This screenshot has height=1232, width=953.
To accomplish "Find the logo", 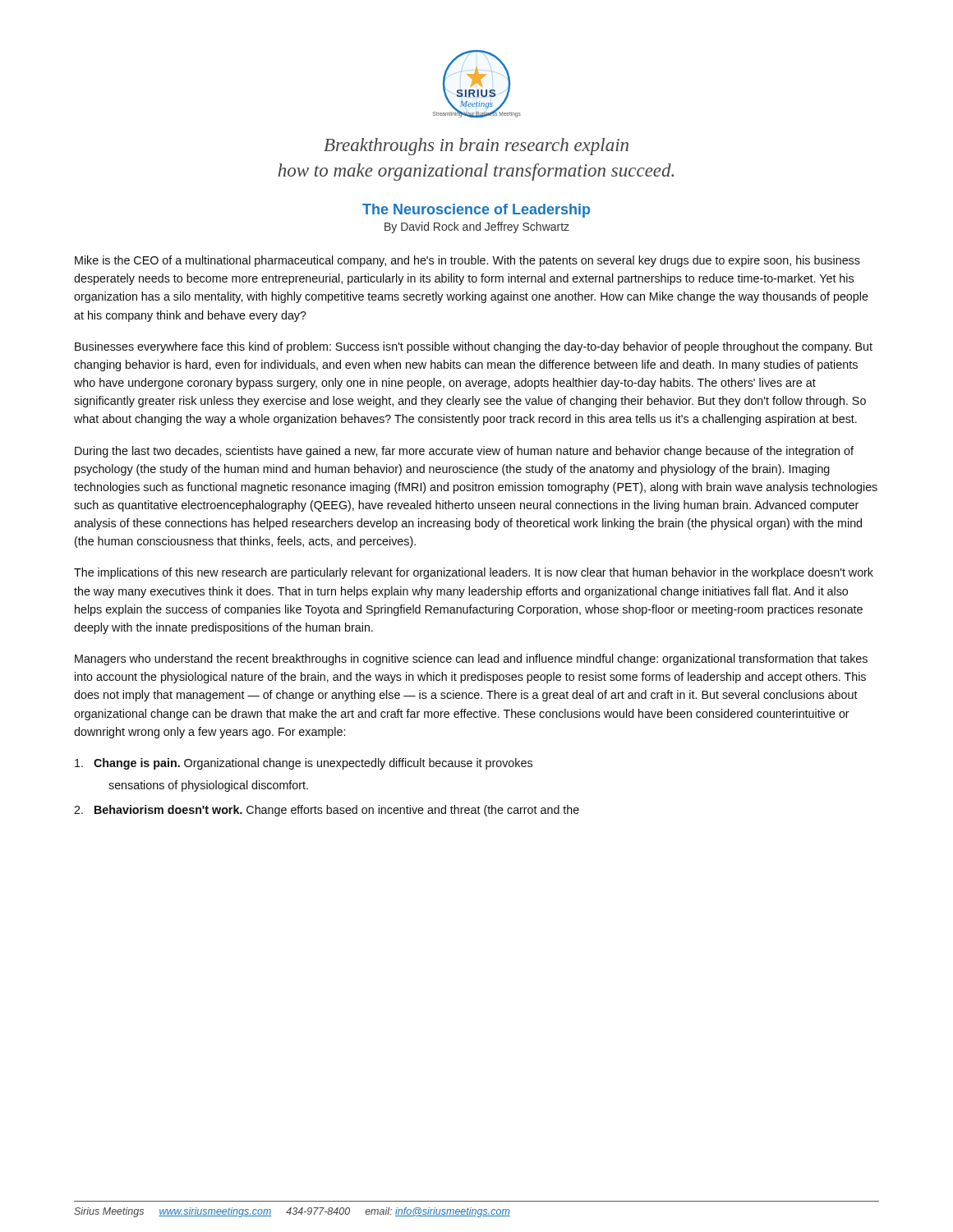I will (476, 87).
